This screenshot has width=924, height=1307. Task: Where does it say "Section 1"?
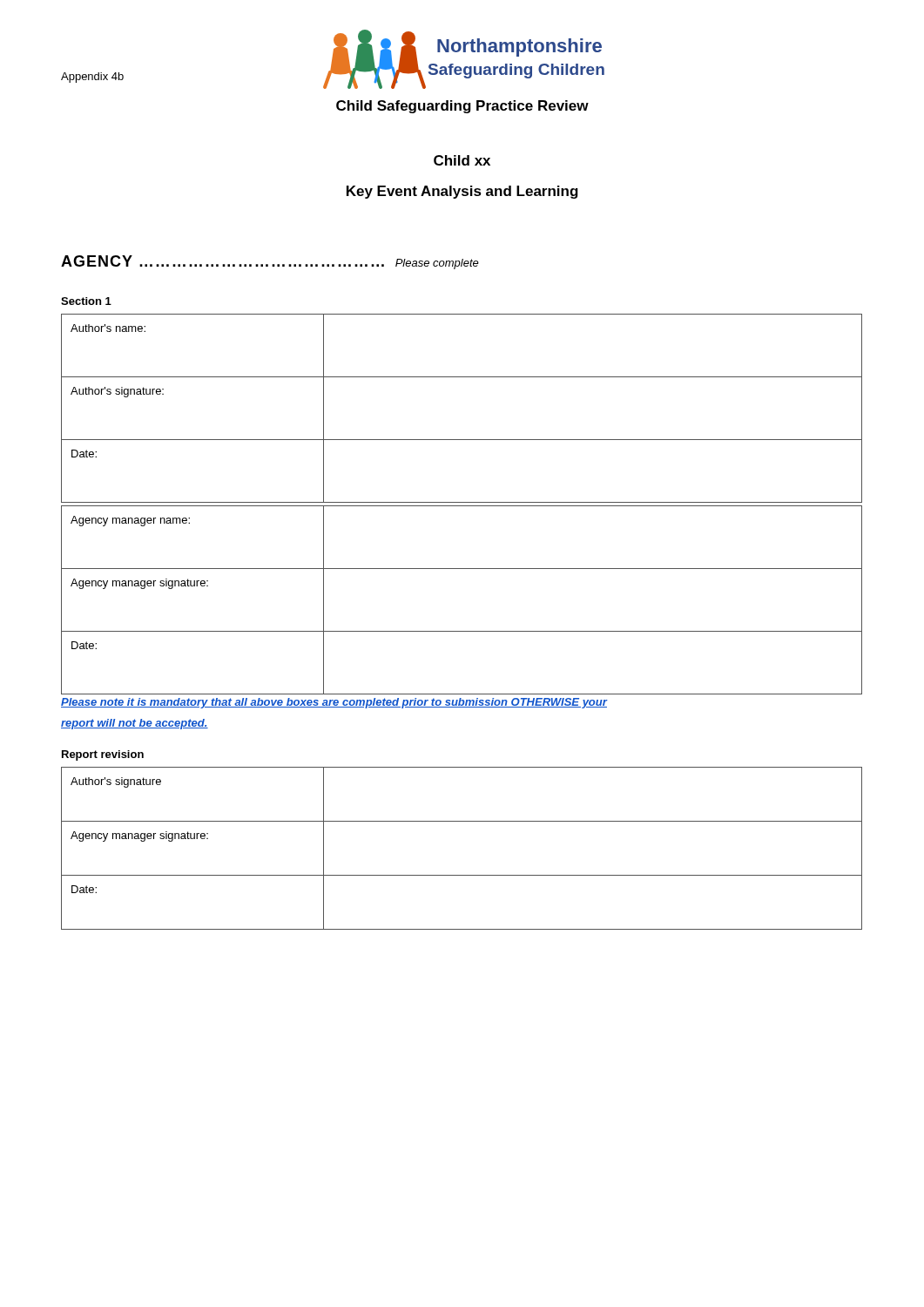point(86,301)
